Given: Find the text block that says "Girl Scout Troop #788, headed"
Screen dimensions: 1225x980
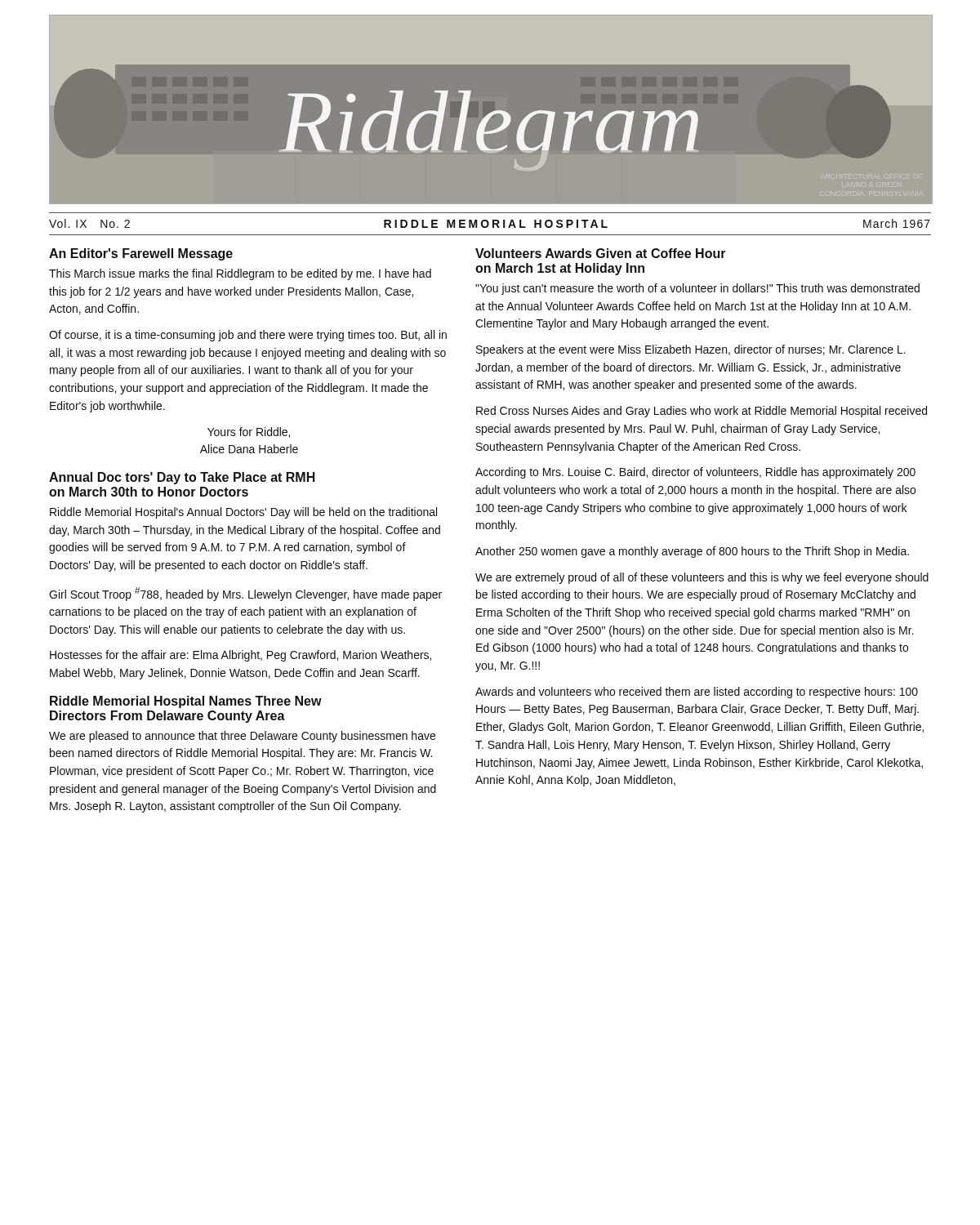Looking at the screenshot, I should coord(245,610).
